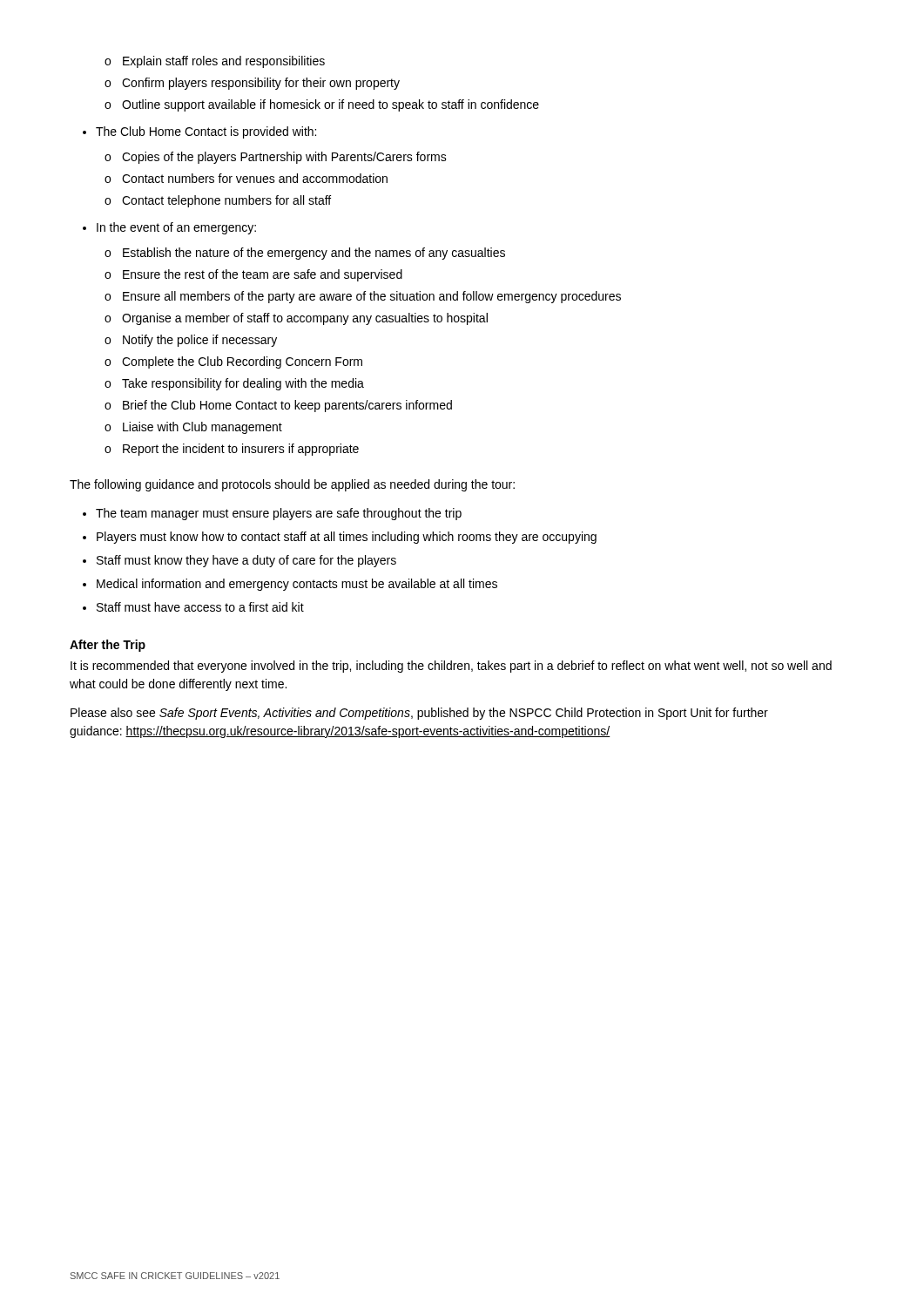Find the block on this page that starts "Staff must know they"
924x1307 pixels.
(x=246, y=560)
